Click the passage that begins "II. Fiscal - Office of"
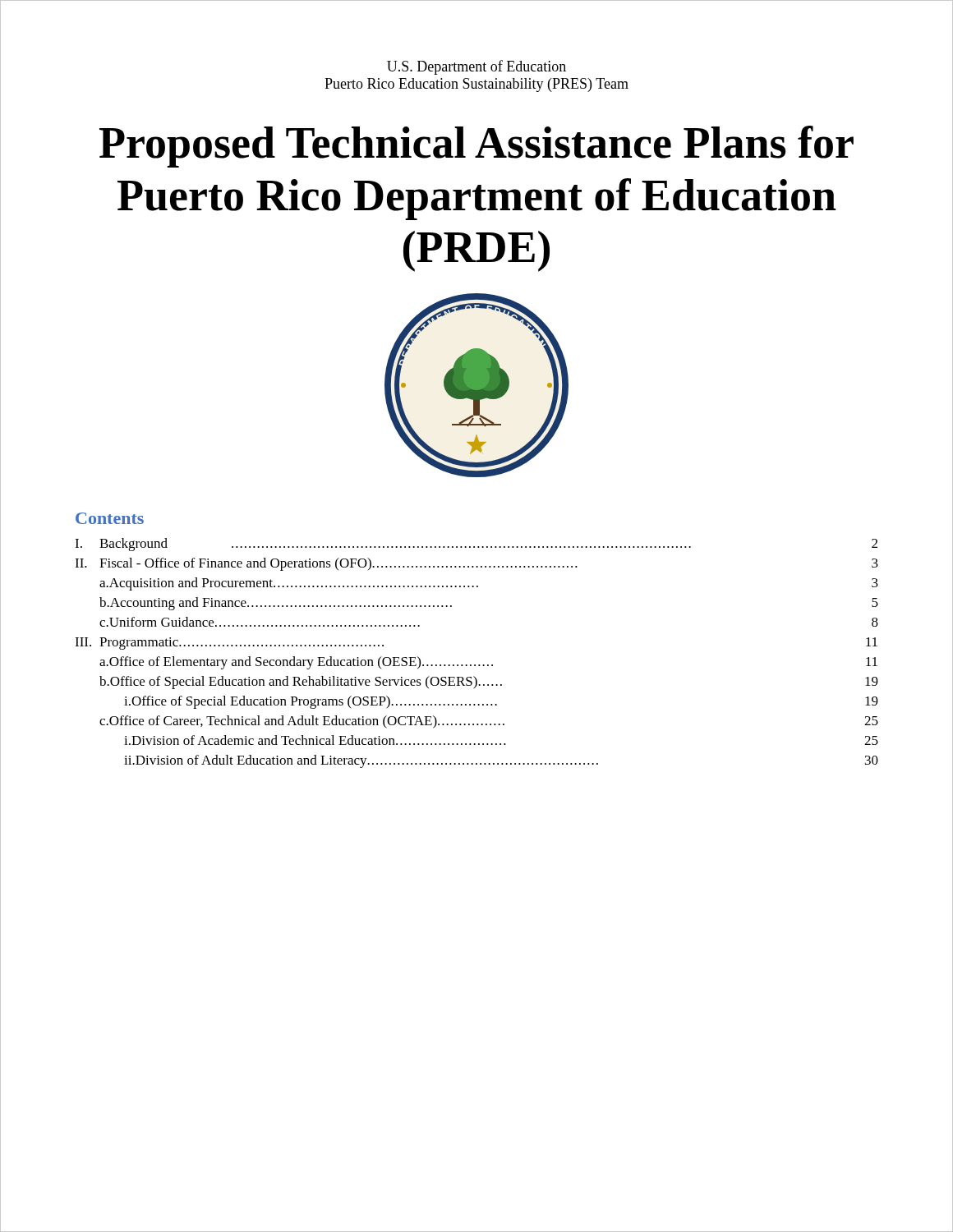This screenshot has width=953, height=1232. pyautogui.click(x=476, y=564)
